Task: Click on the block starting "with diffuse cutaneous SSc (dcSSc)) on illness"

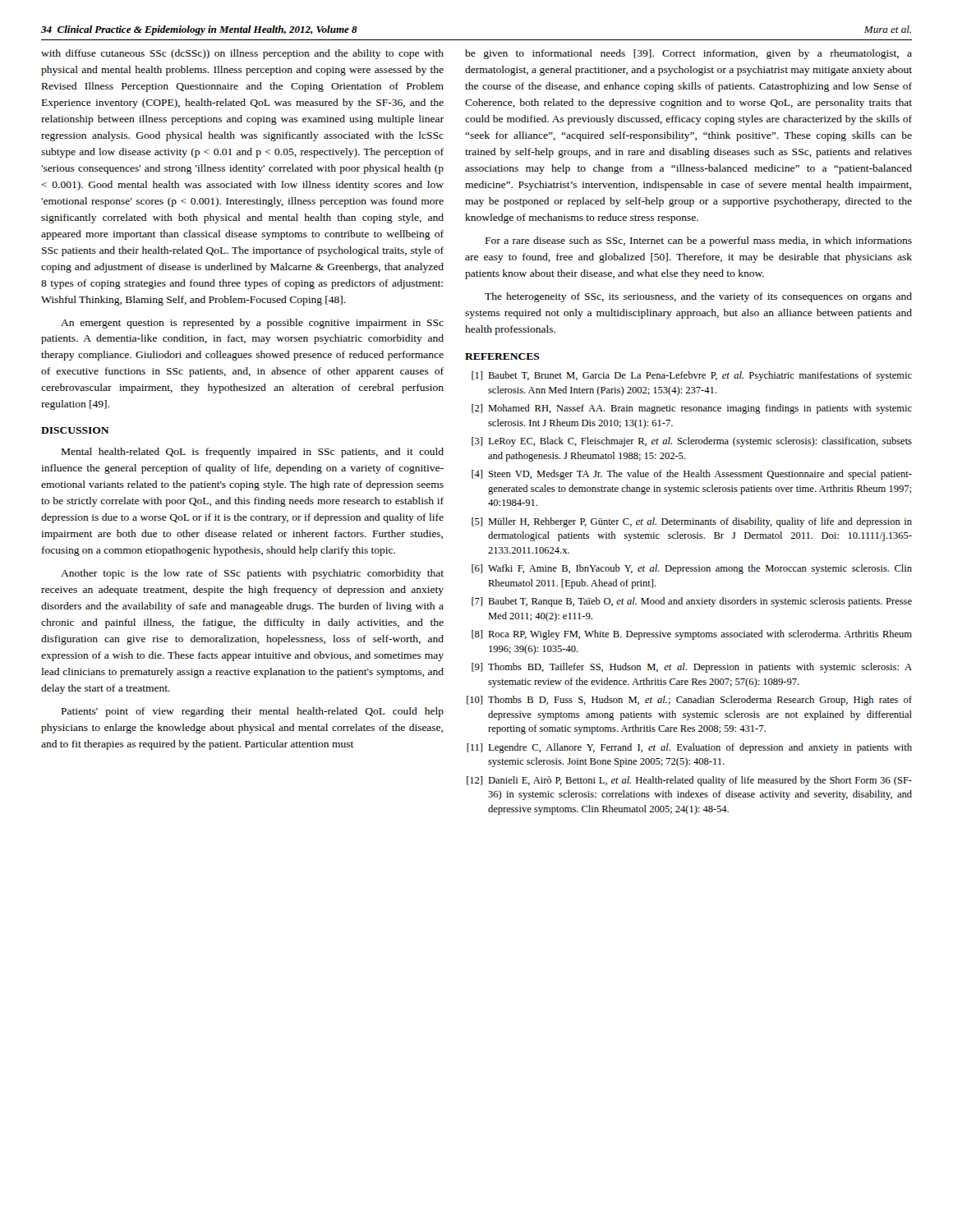Action: [x=242, y=176]
